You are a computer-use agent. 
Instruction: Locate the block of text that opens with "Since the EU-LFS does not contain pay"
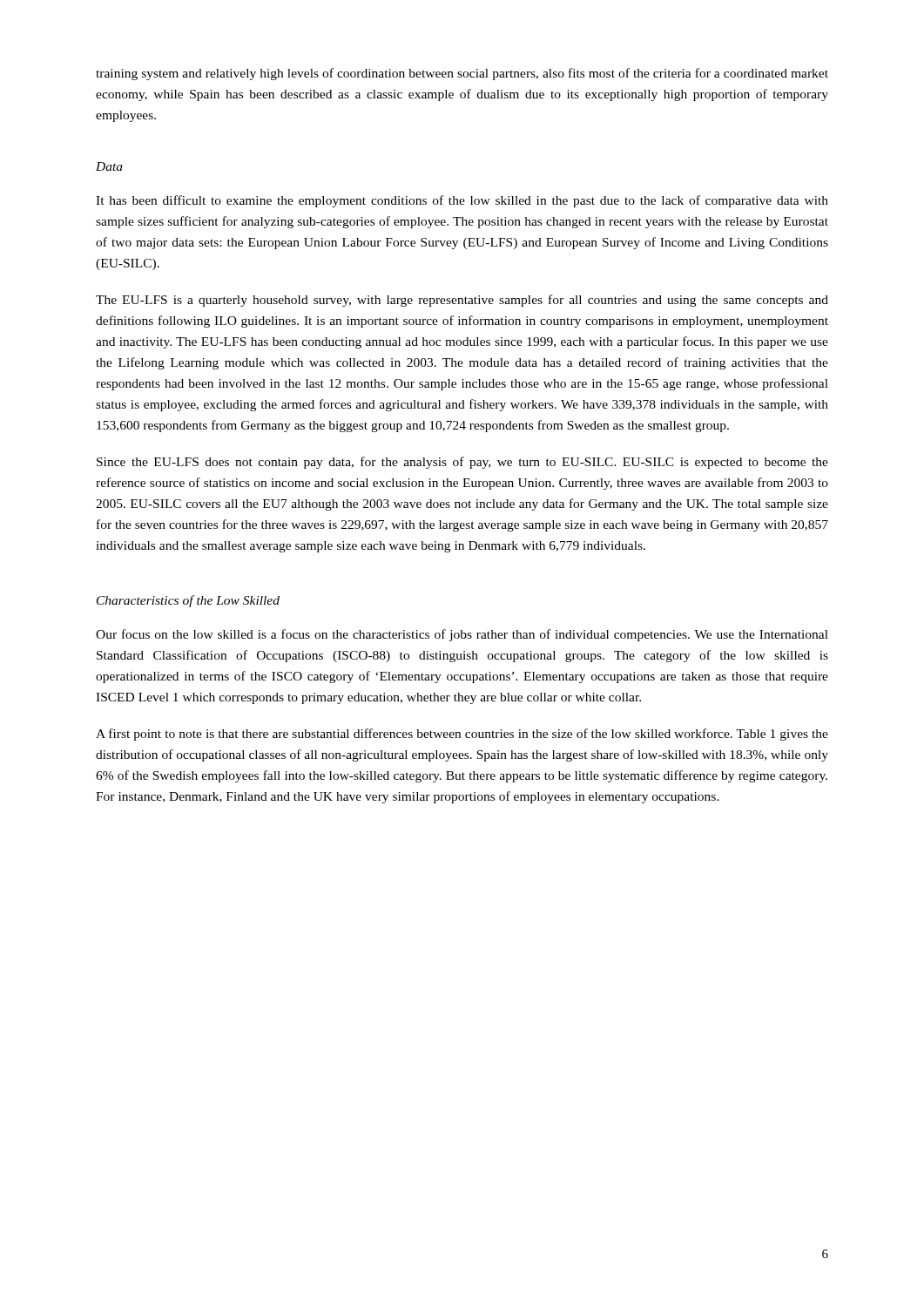point(462,503)
